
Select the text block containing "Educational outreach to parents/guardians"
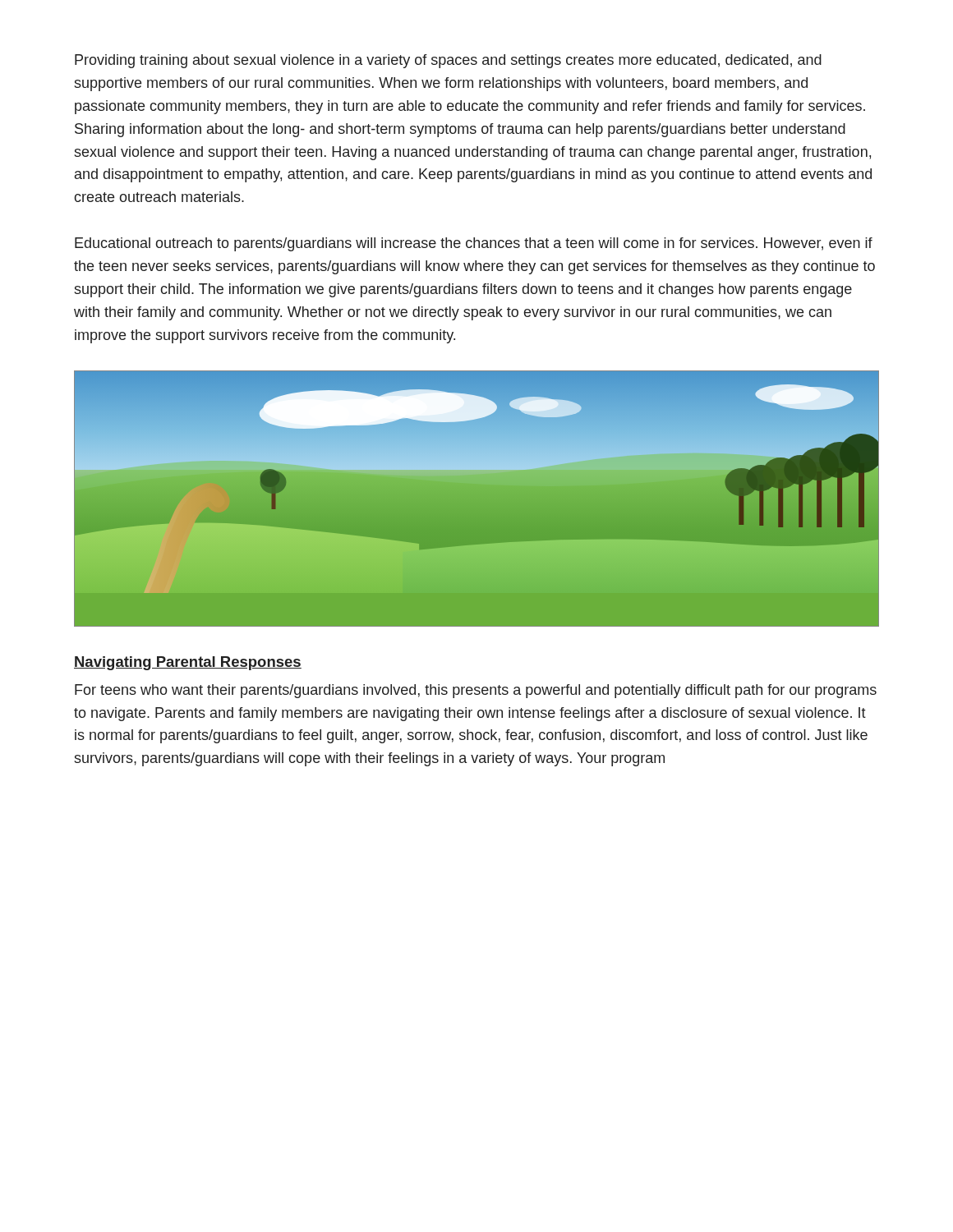[475, 289]
